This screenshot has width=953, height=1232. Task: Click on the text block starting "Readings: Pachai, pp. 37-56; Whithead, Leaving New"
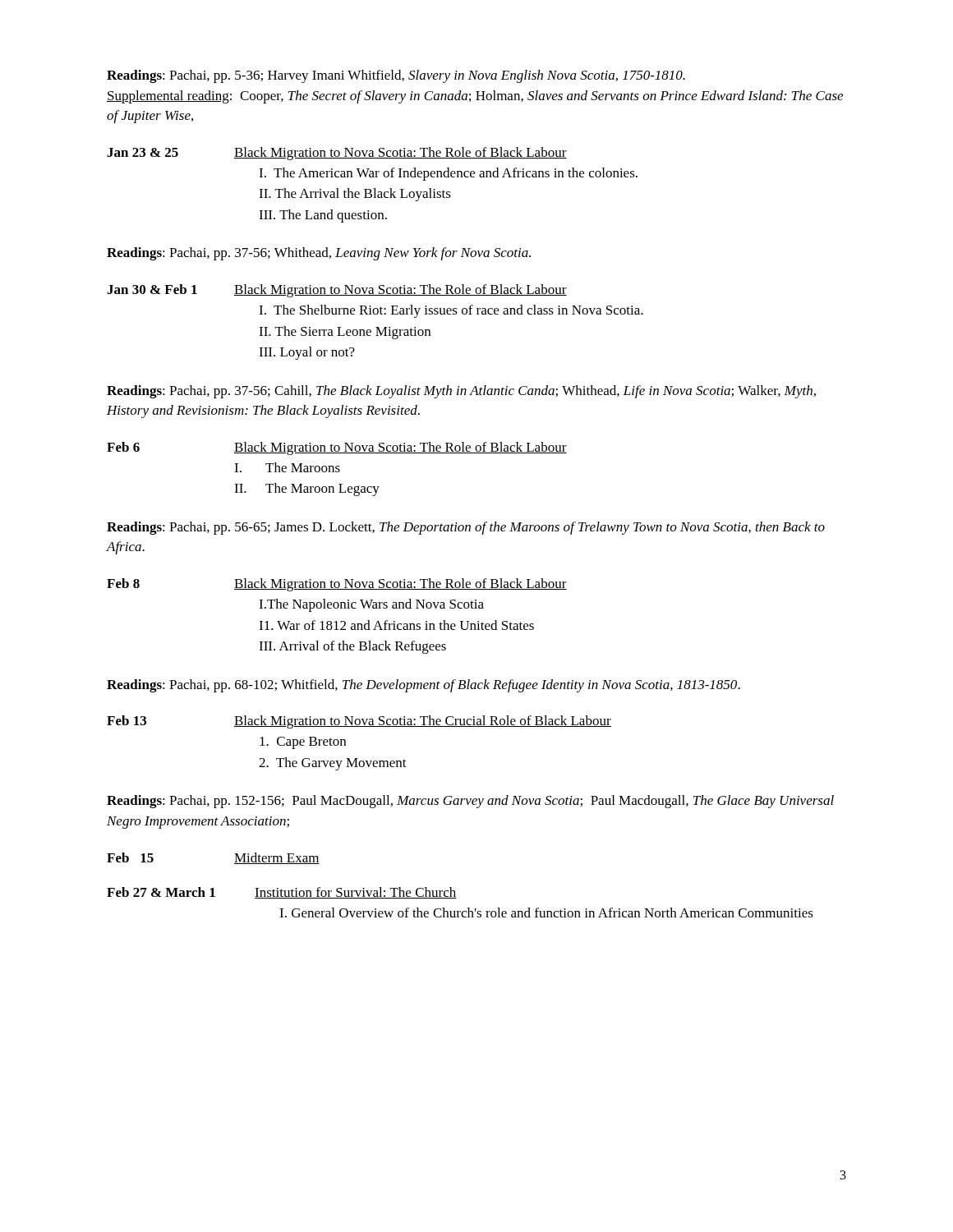(x=319, y=253)
